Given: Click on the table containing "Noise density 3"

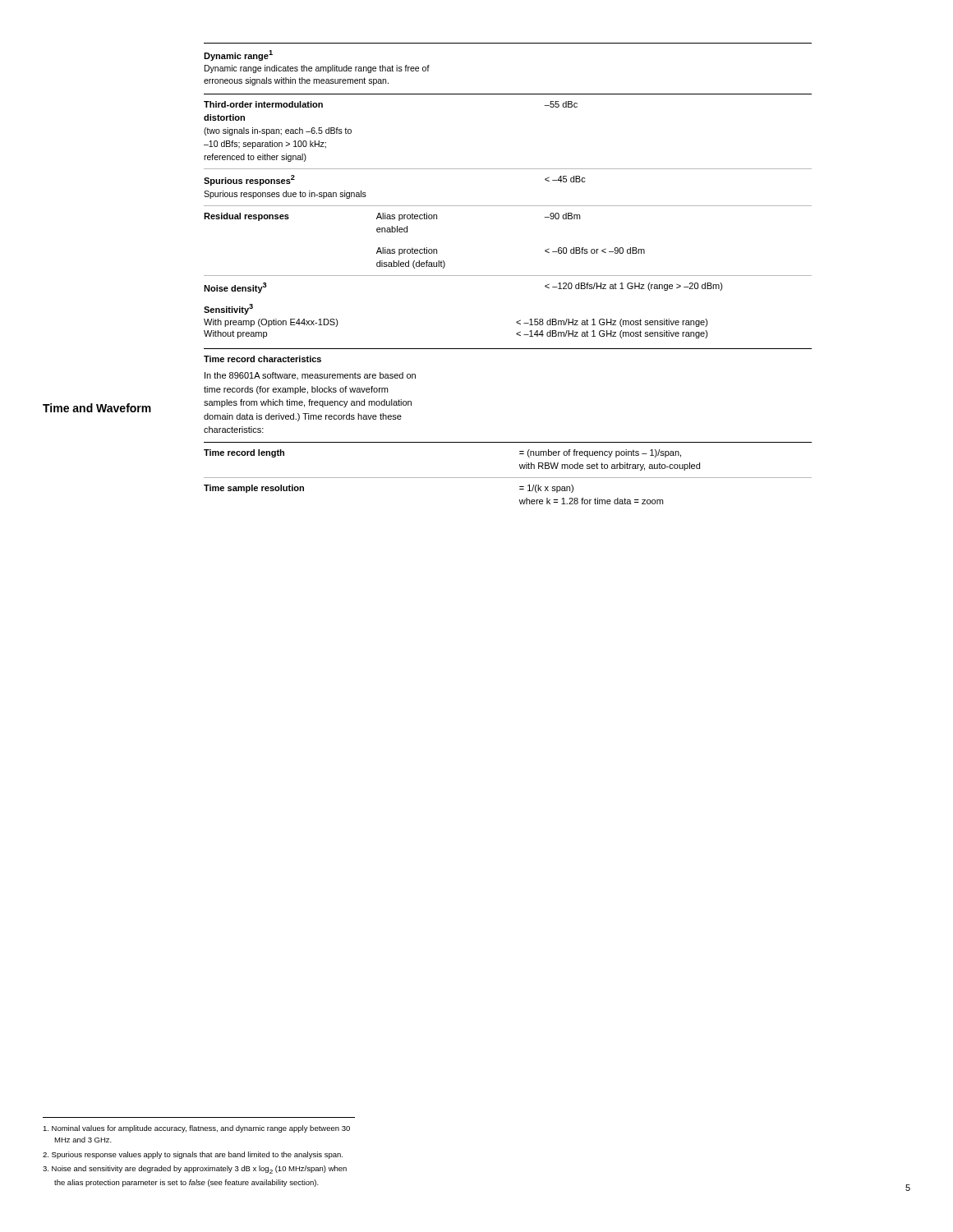Looking at the screenshot, I should pyautogui.click(x=508, y=197).
